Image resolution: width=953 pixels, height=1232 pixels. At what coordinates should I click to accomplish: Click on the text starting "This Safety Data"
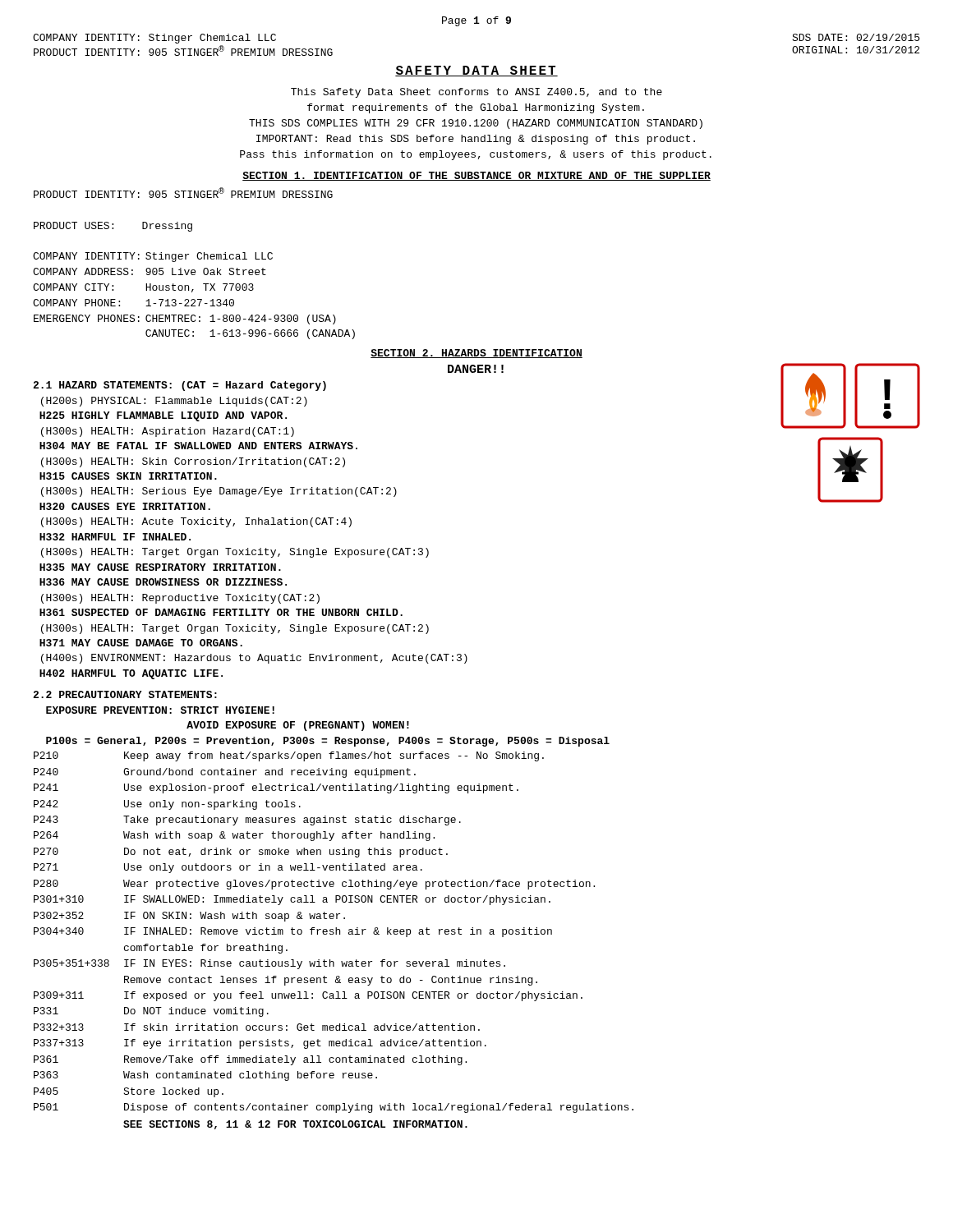tap(476, 124)
